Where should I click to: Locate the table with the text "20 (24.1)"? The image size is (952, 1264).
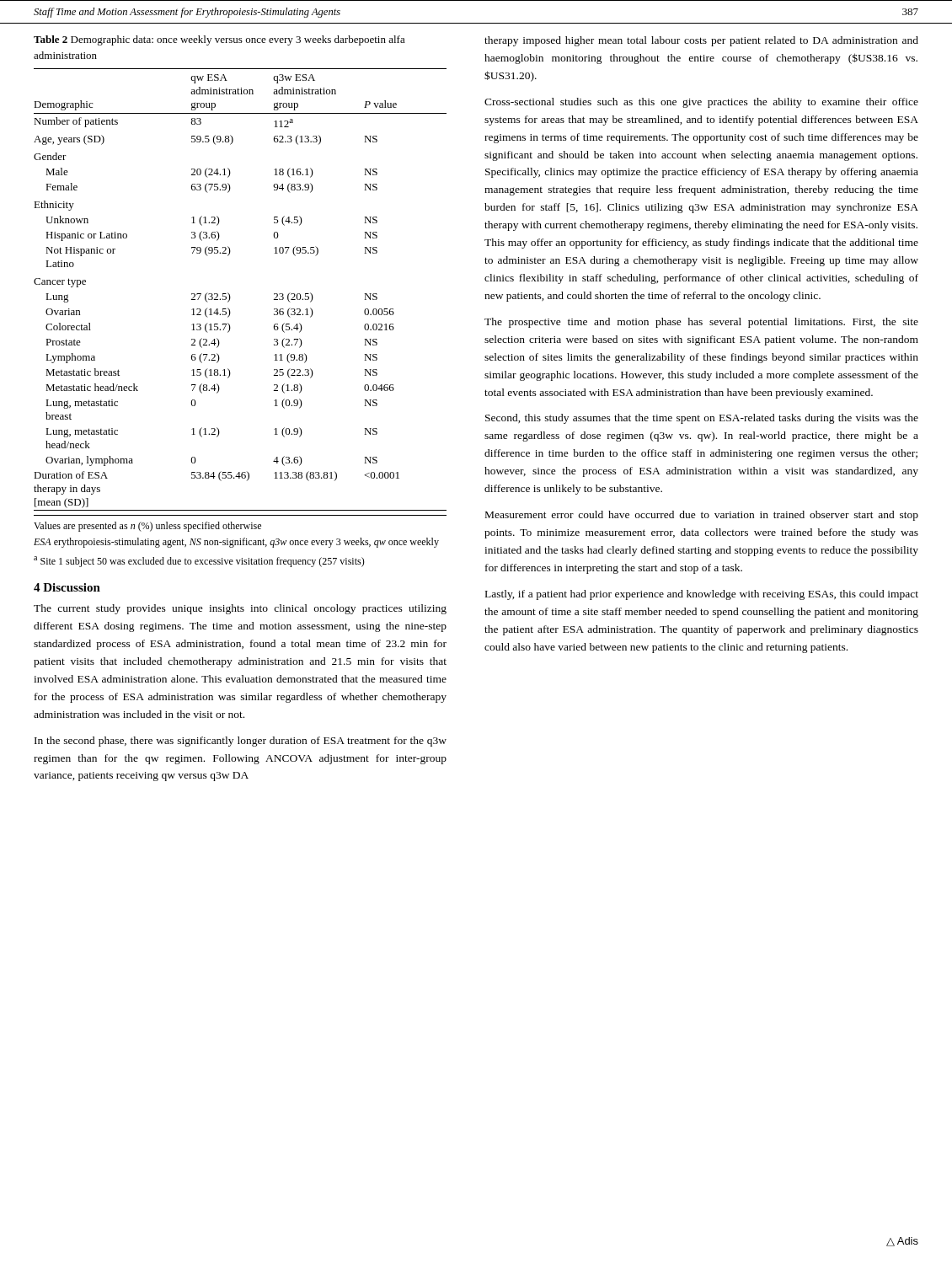tap(240, 289)
